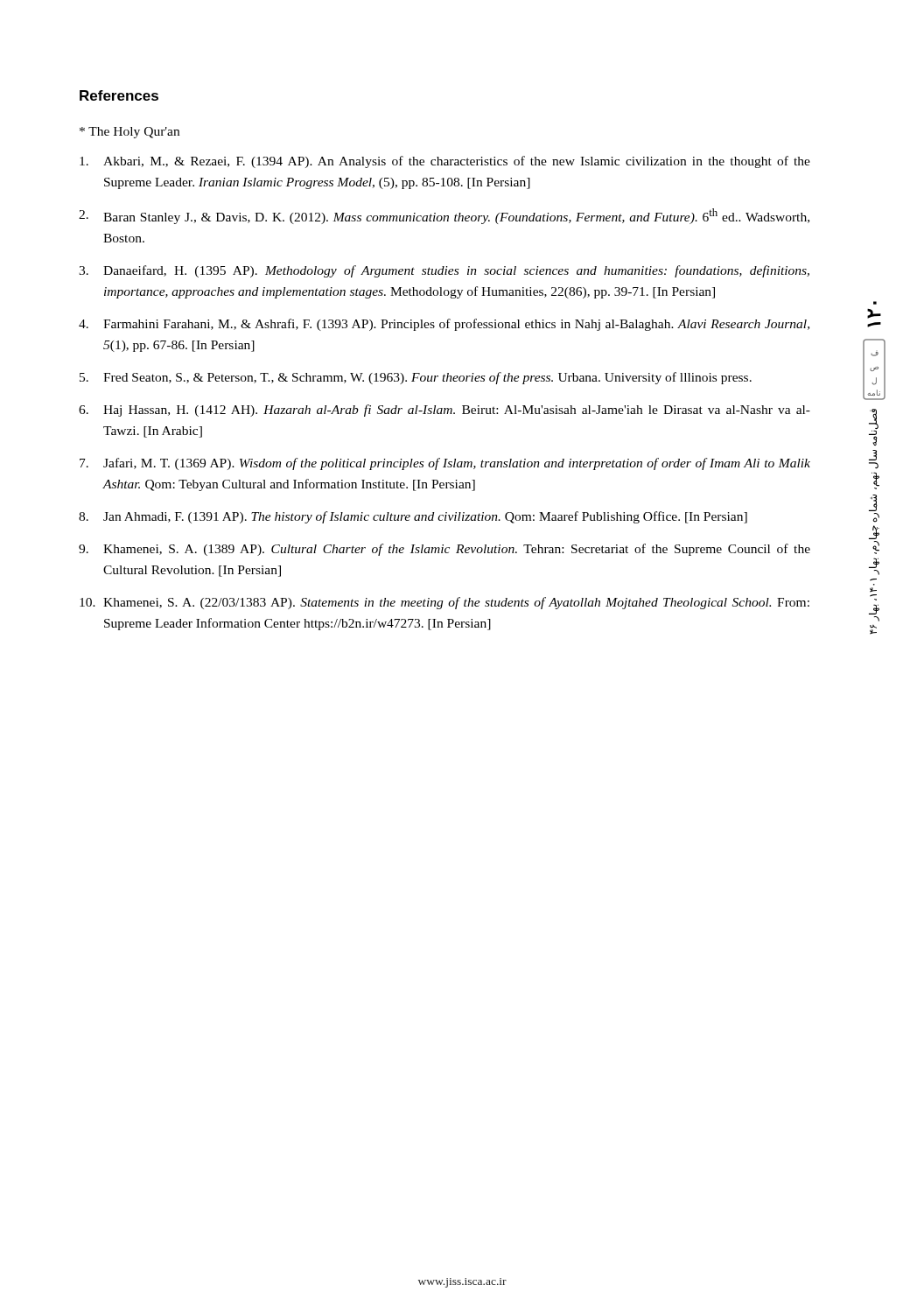Find the list item that says "6. Haj Hassan, H. (1412 AH). Hazarah al-Arab"

point(444,420)
